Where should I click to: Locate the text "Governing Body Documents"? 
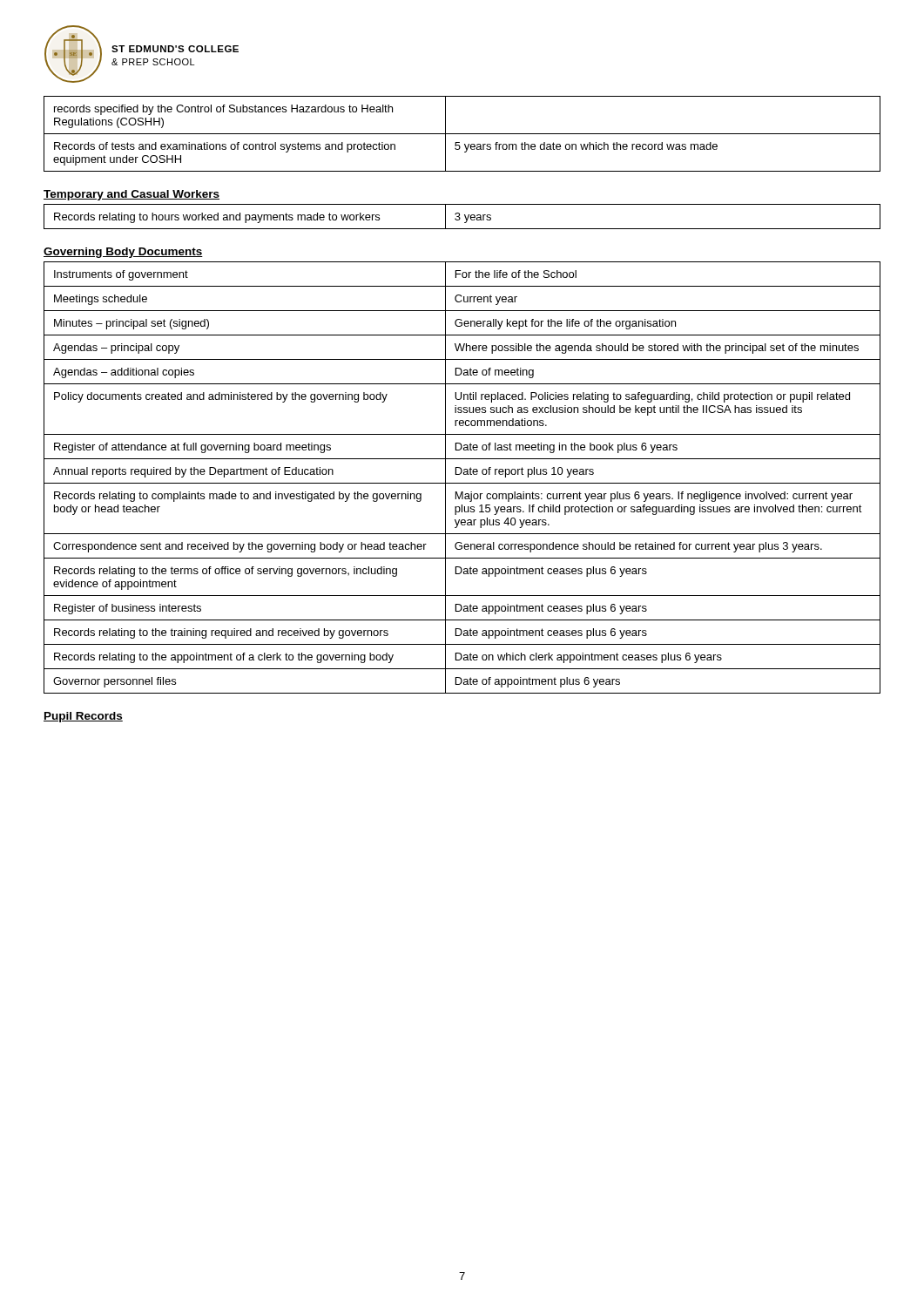[x=123, y=251]
